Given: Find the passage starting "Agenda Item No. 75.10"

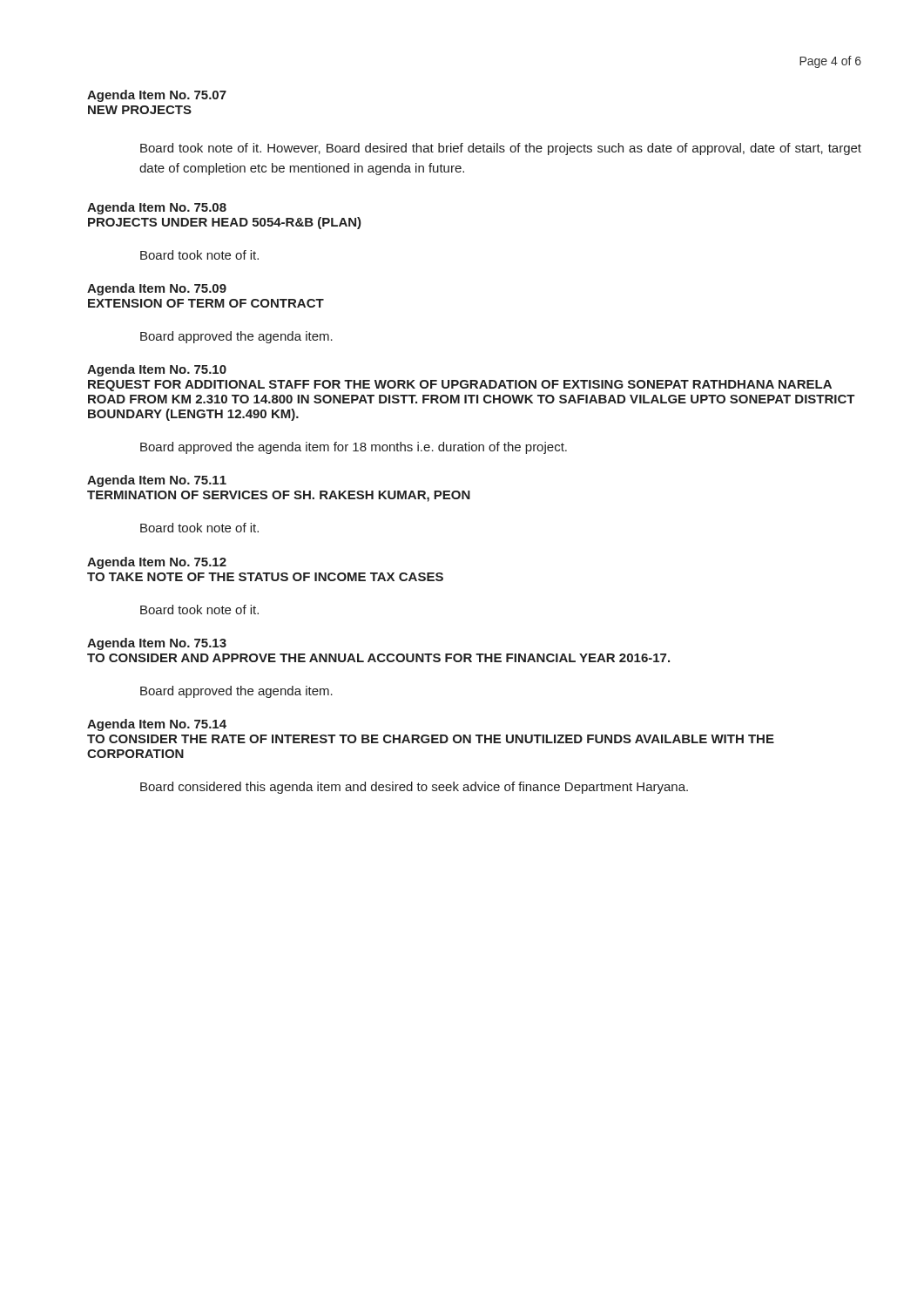Looking at the screenshot, I should point(474,391).
